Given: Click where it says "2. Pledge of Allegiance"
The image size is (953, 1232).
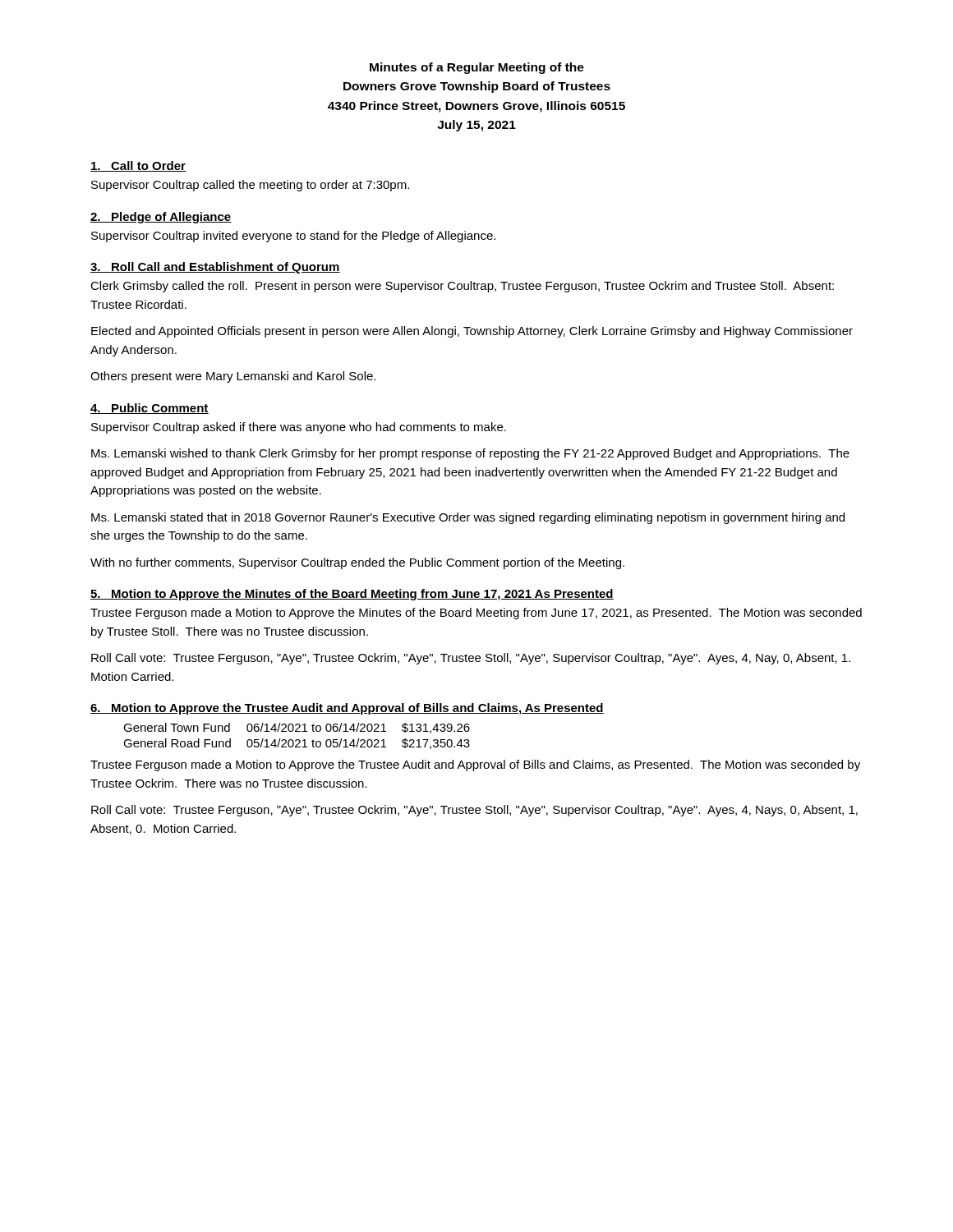Looking at the screenshot, I should 161,216.
